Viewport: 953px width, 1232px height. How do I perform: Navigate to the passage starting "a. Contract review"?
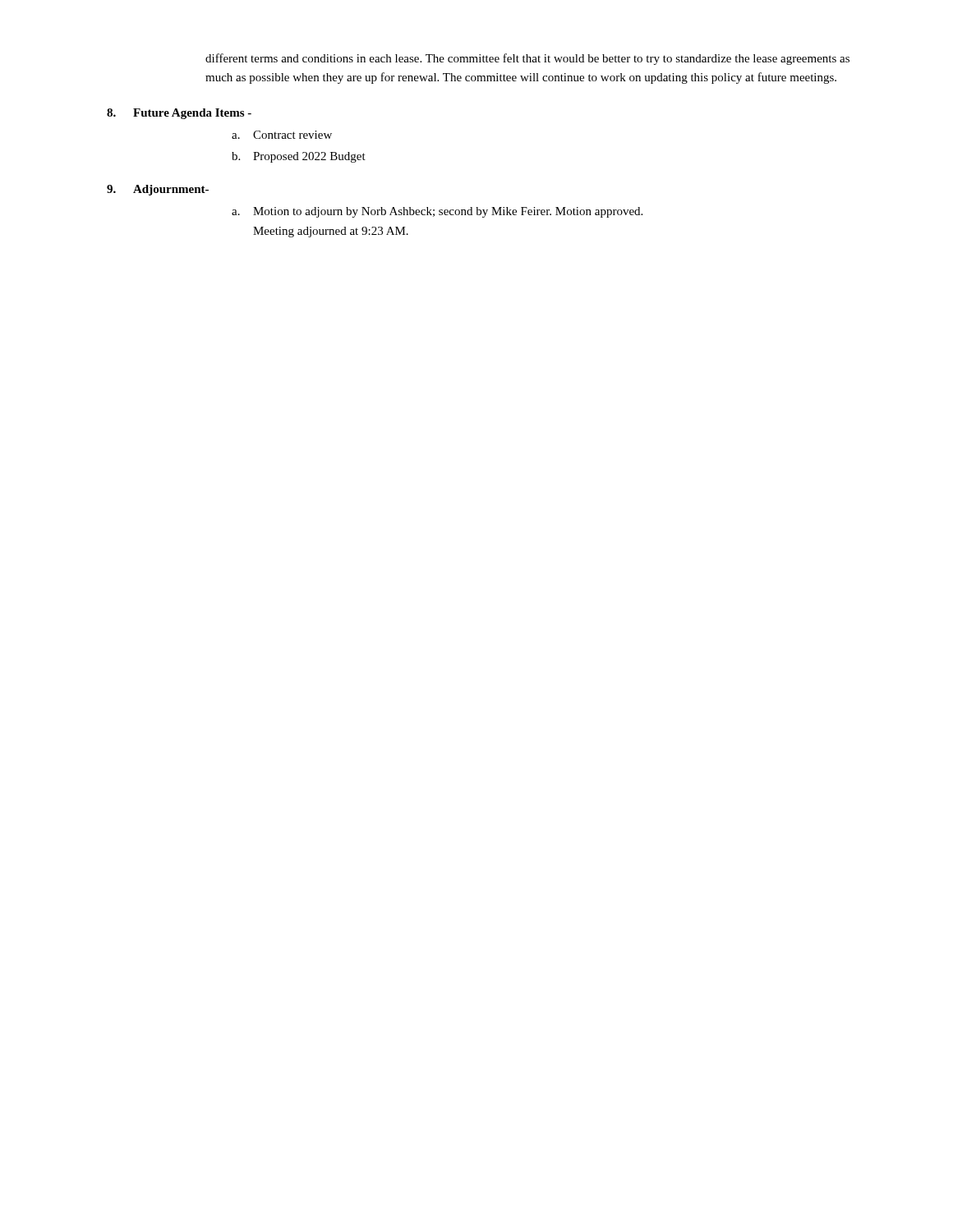282,135
